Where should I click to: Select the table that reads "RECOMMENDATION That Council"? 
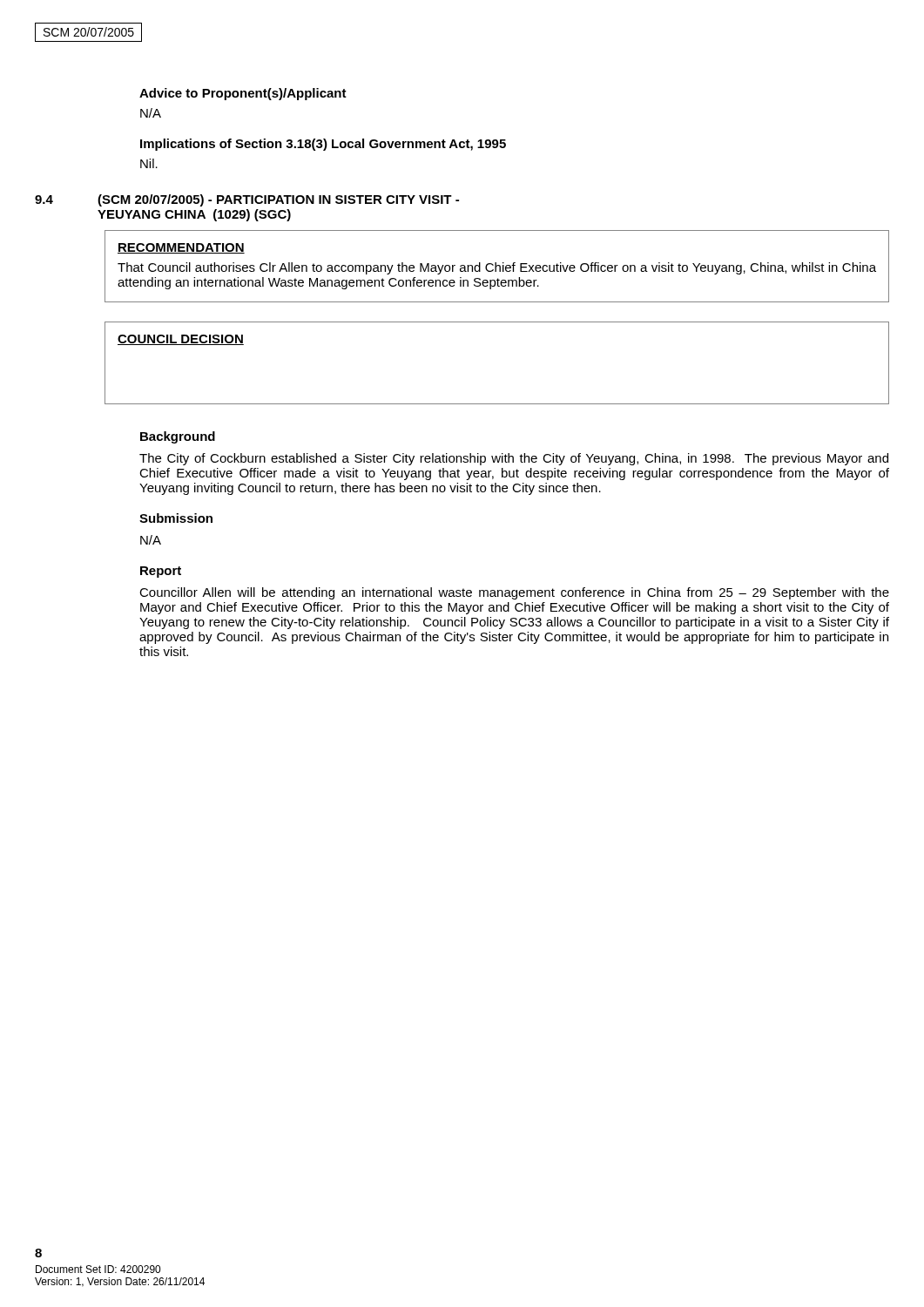coord(497,266)
